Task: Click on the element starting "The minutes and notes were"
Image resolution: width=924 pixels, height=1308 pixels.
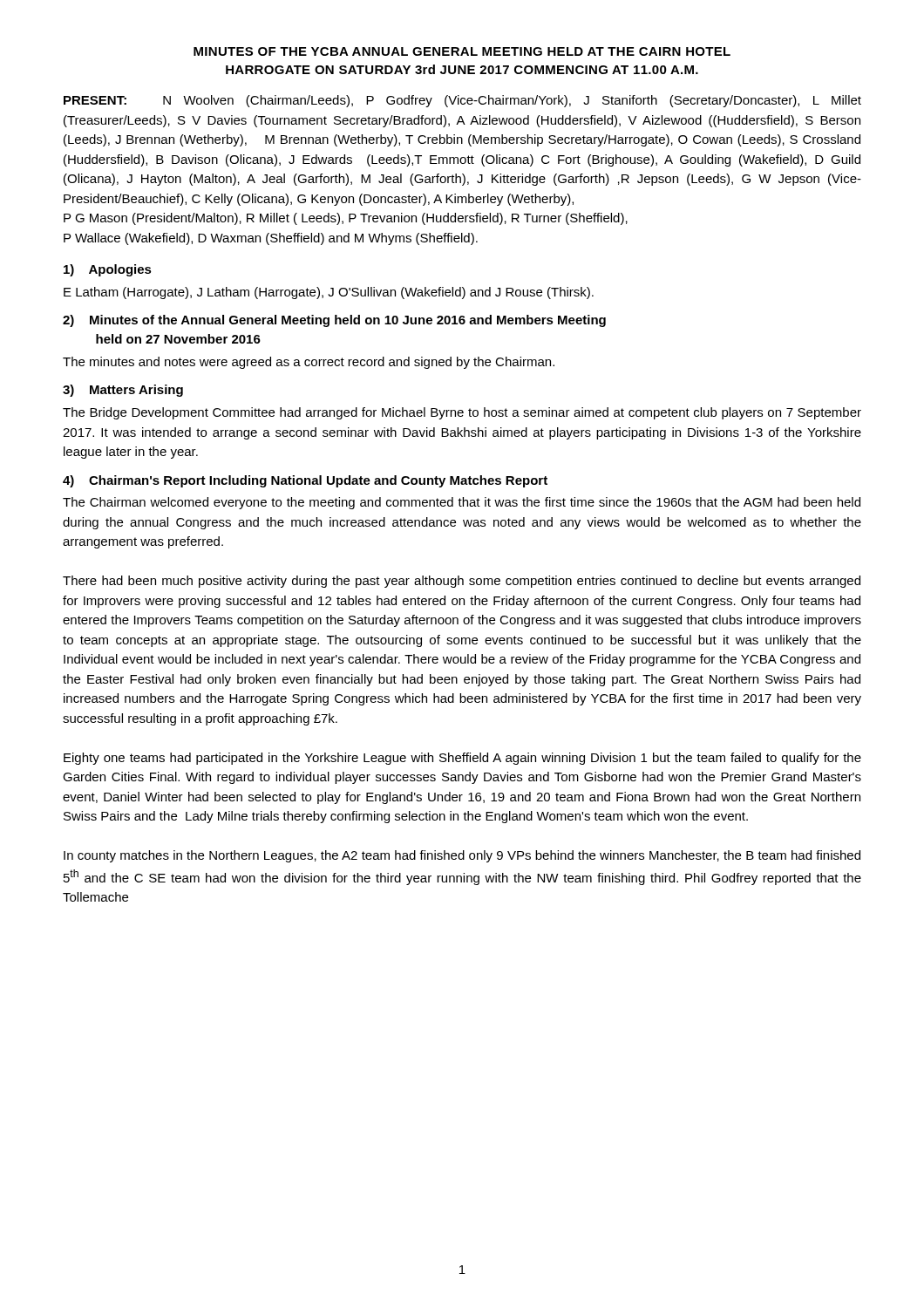Action: point(309,361)
